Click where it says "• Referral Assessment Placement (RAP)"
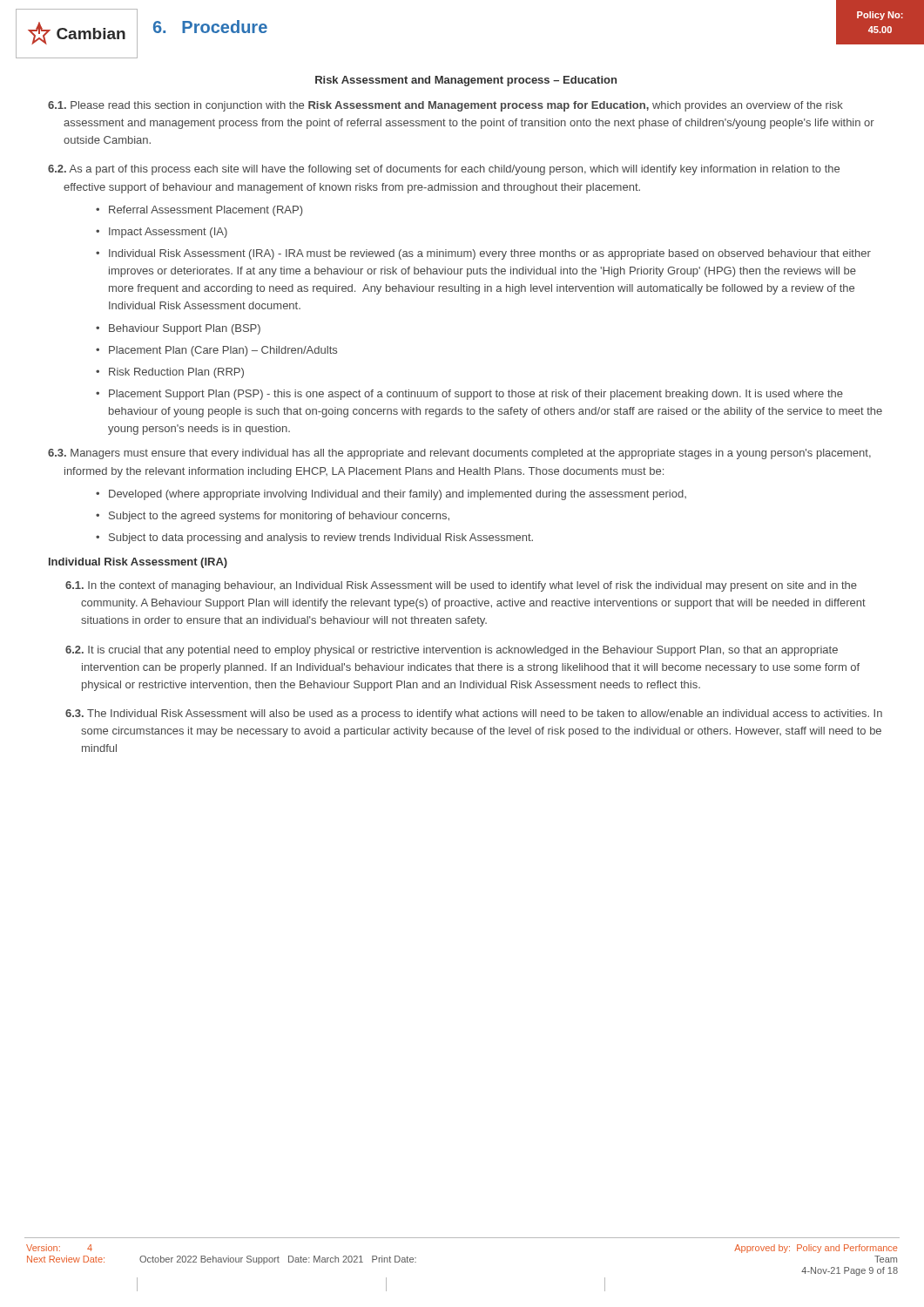 (199, 210)
